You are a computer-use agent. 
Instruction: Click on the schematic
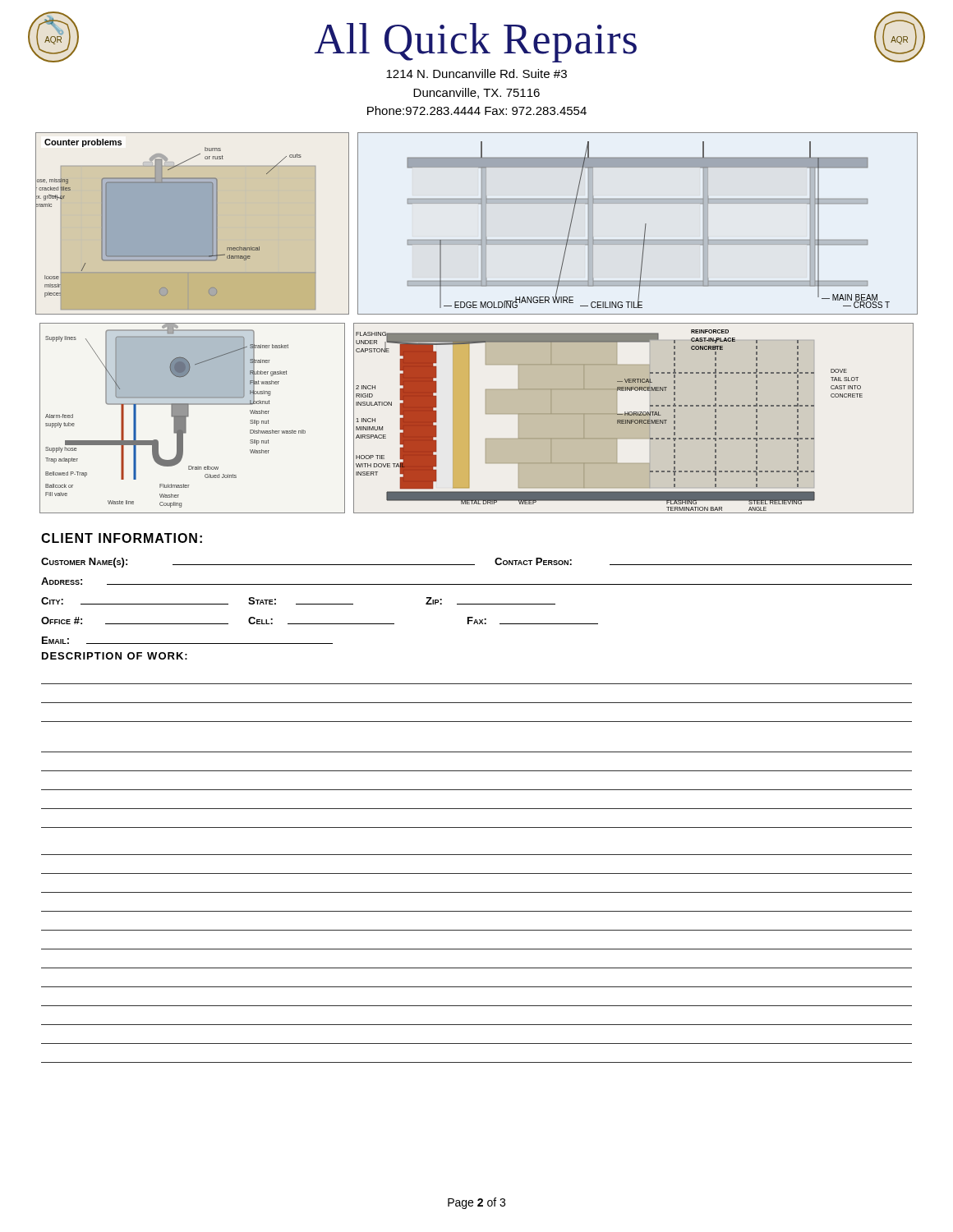(x=192, y=223)
